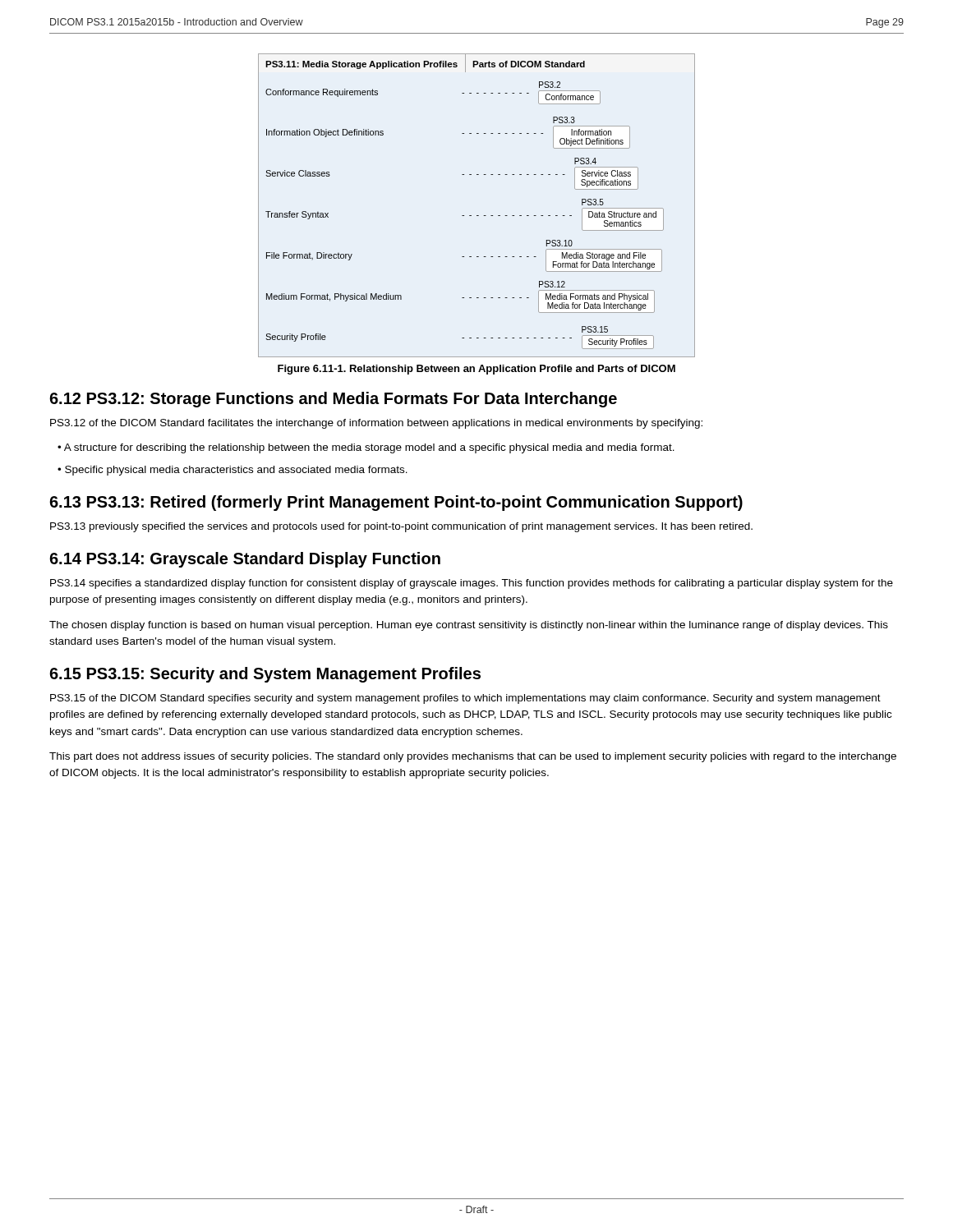Find the section header that reads "6.12 PS3.12: Storage Functions and Media"

pyautogui.click(x=476, y=399)
